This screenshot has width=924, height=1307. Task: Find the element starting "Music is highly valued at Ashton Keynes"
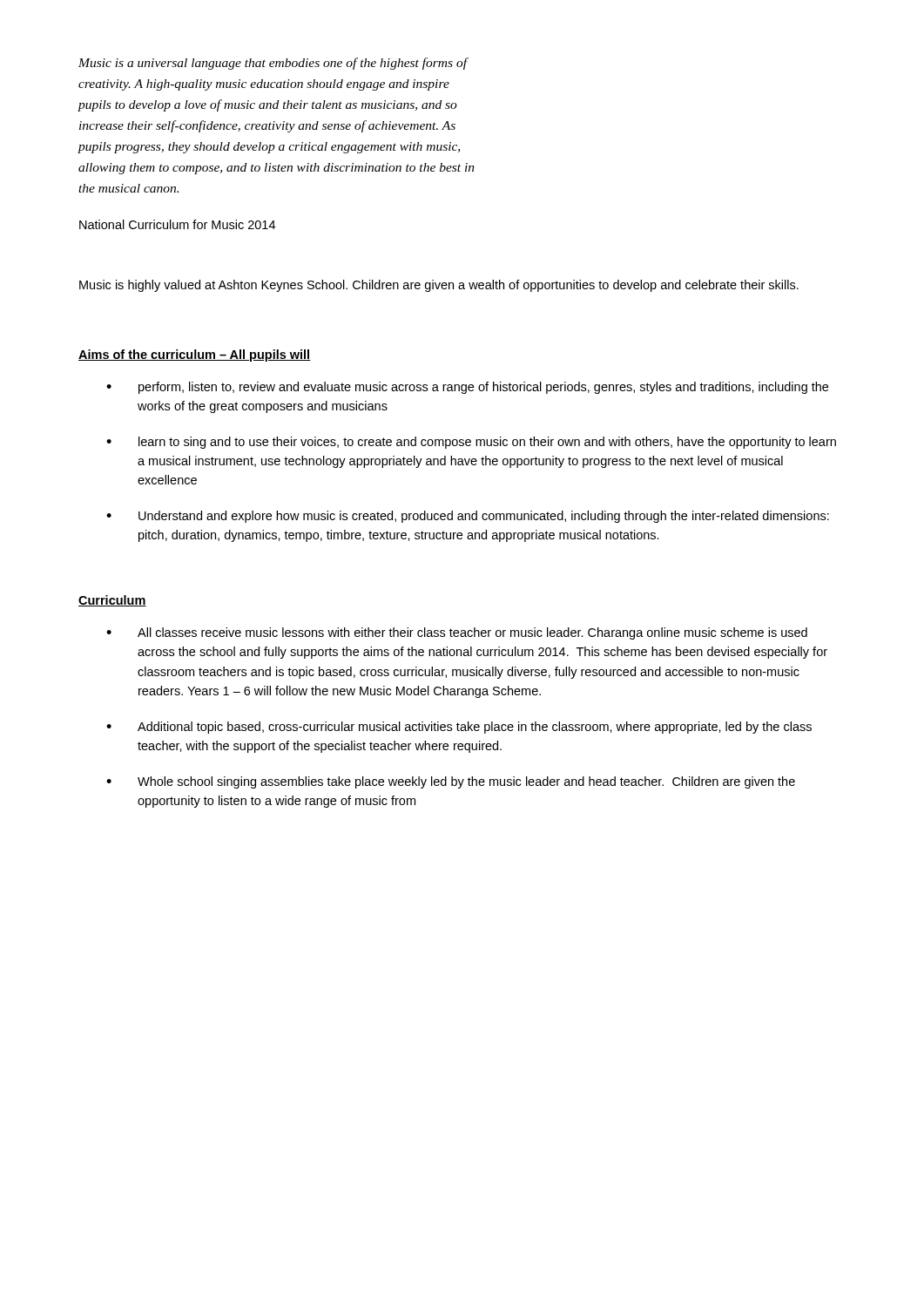click(x=439, y=285)
